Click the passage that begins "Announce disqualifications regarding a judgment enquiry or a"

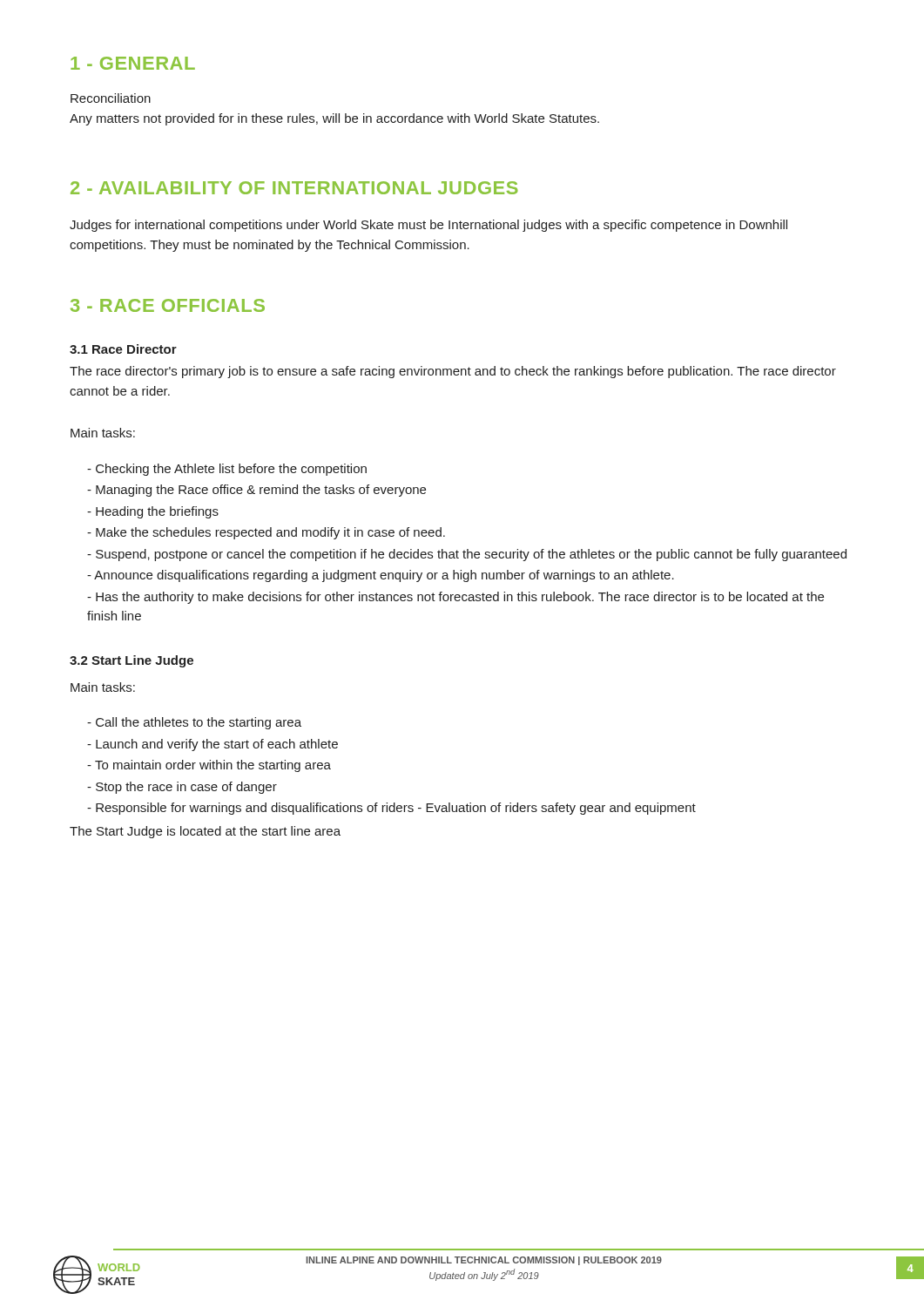pos(381,575)
